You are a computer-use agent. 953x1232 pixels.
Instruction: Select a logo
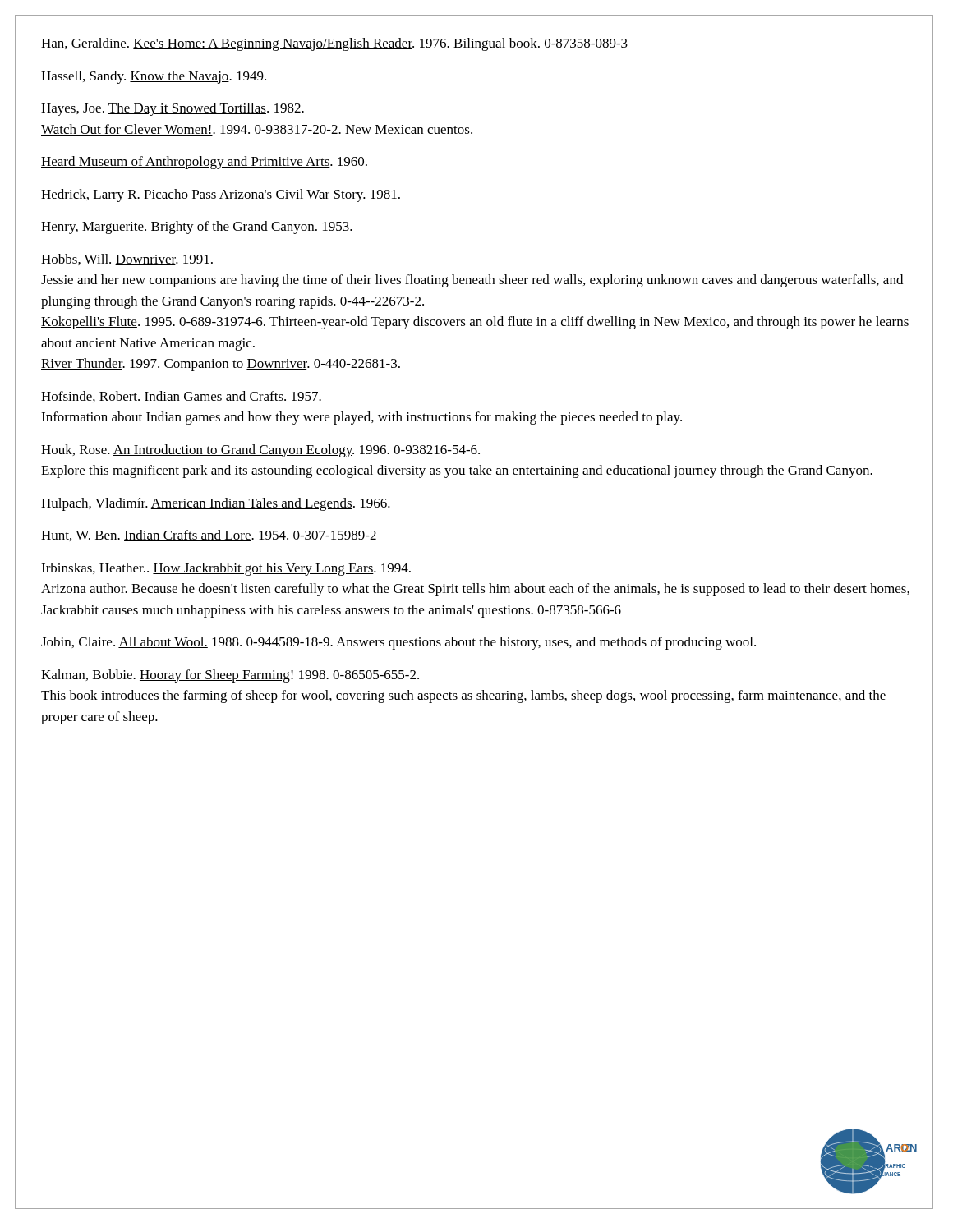pyautogui.click(x=865, y=1164)
